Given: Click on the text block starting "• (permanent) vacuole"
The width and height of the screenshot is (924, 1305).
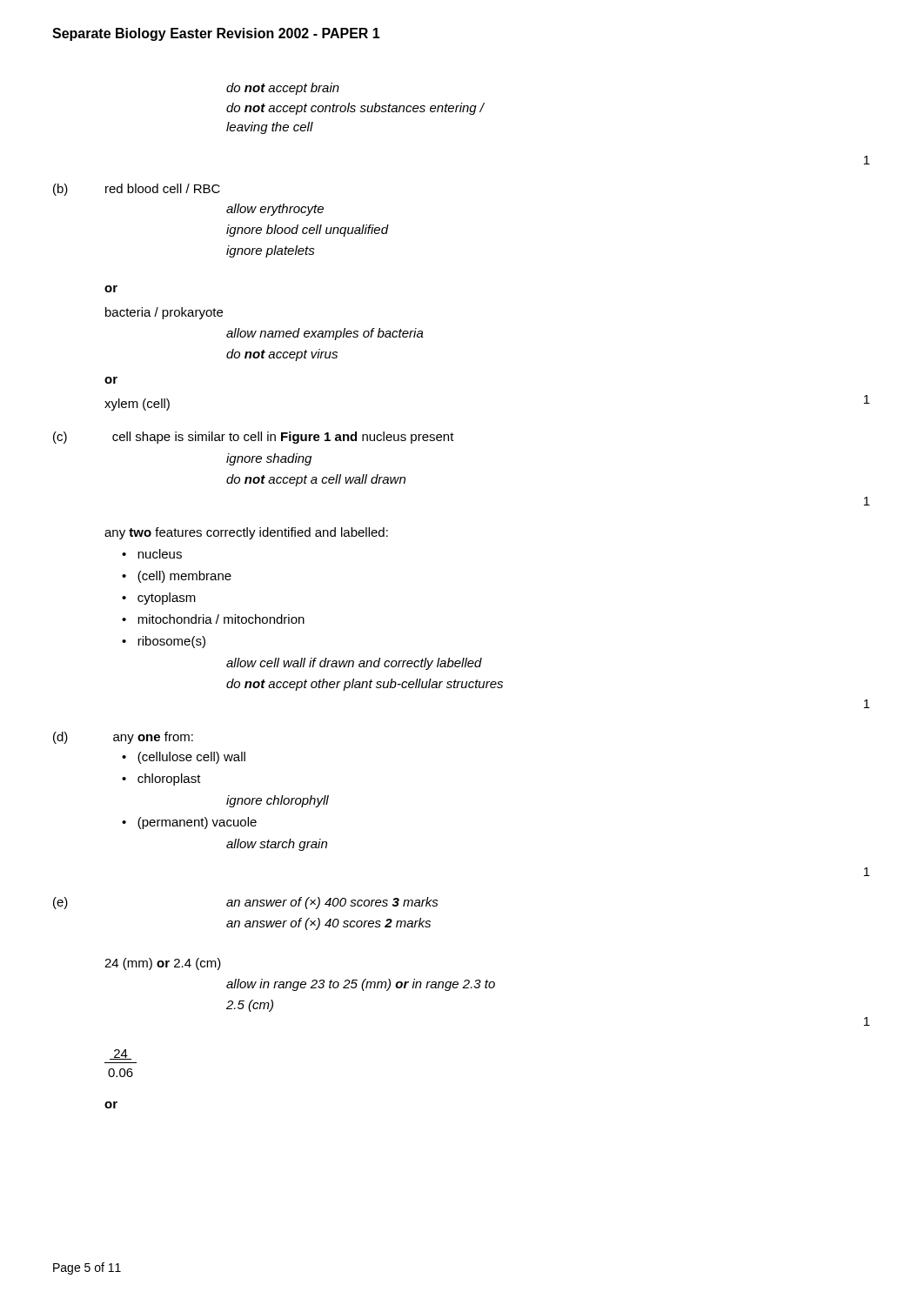Looking at the screenshot, I should tap(189, 822).
